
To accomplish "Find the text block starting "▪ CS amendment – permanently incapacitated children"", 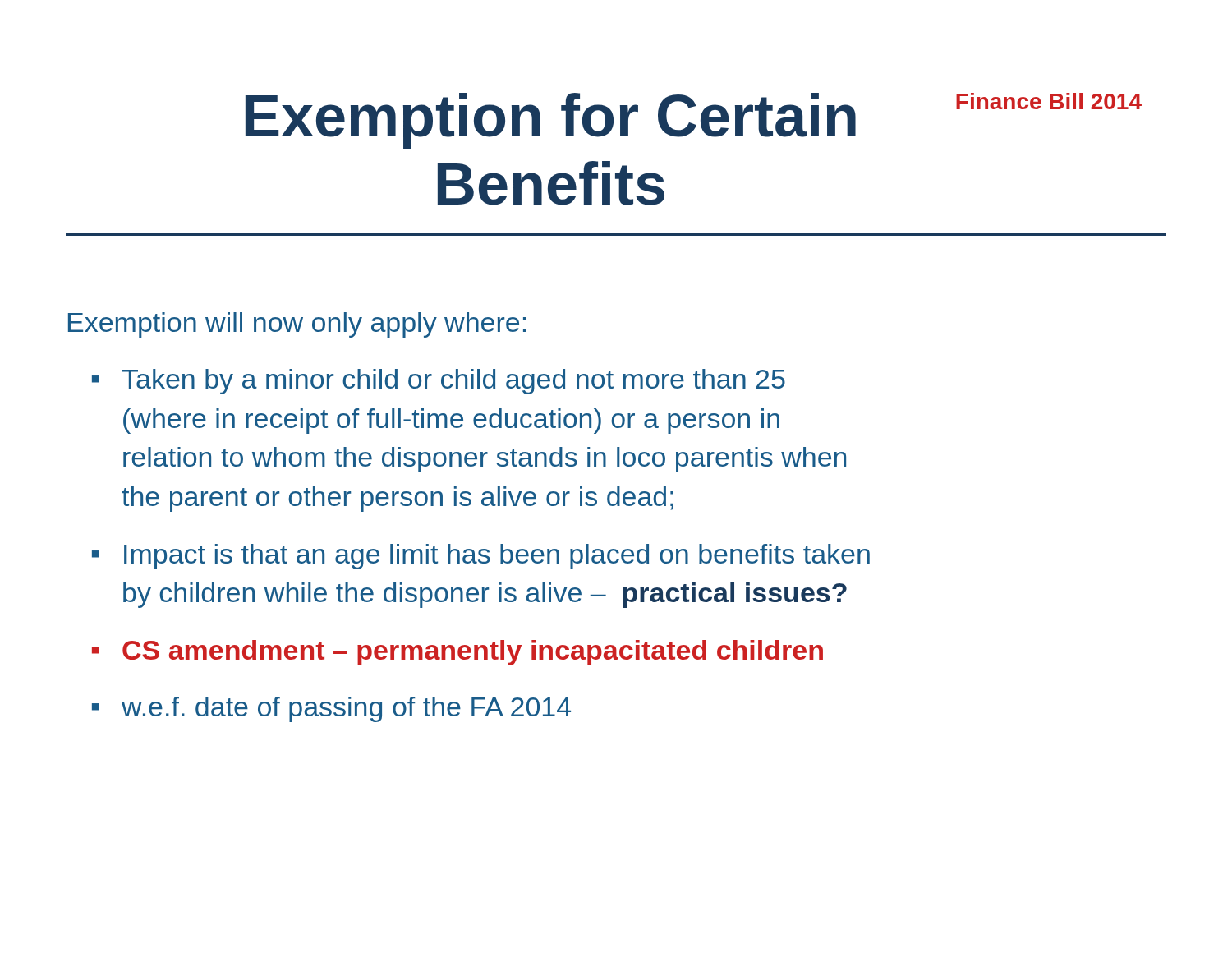I will coord(628,650).
